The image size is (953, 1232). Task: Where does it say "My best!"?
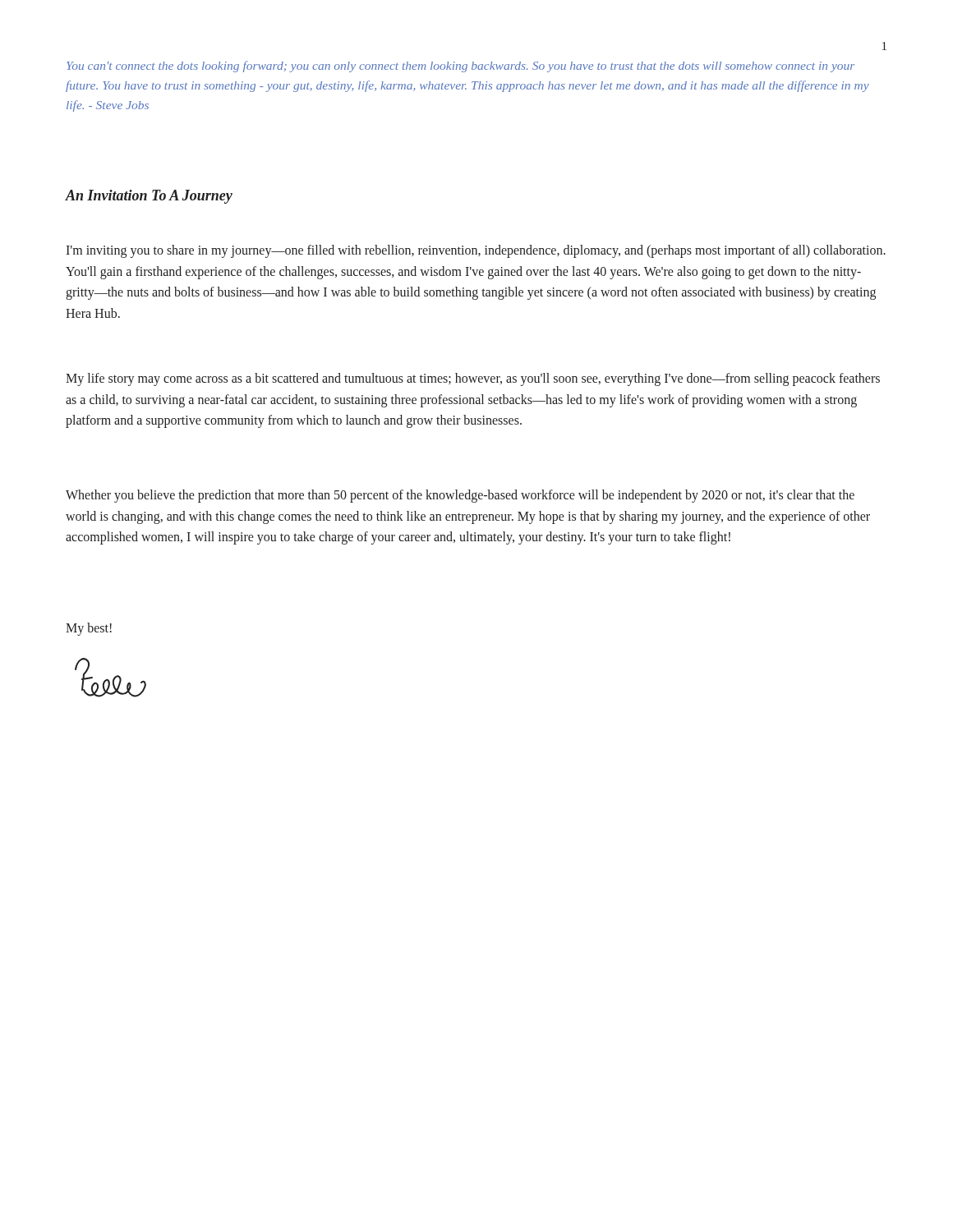89,628
